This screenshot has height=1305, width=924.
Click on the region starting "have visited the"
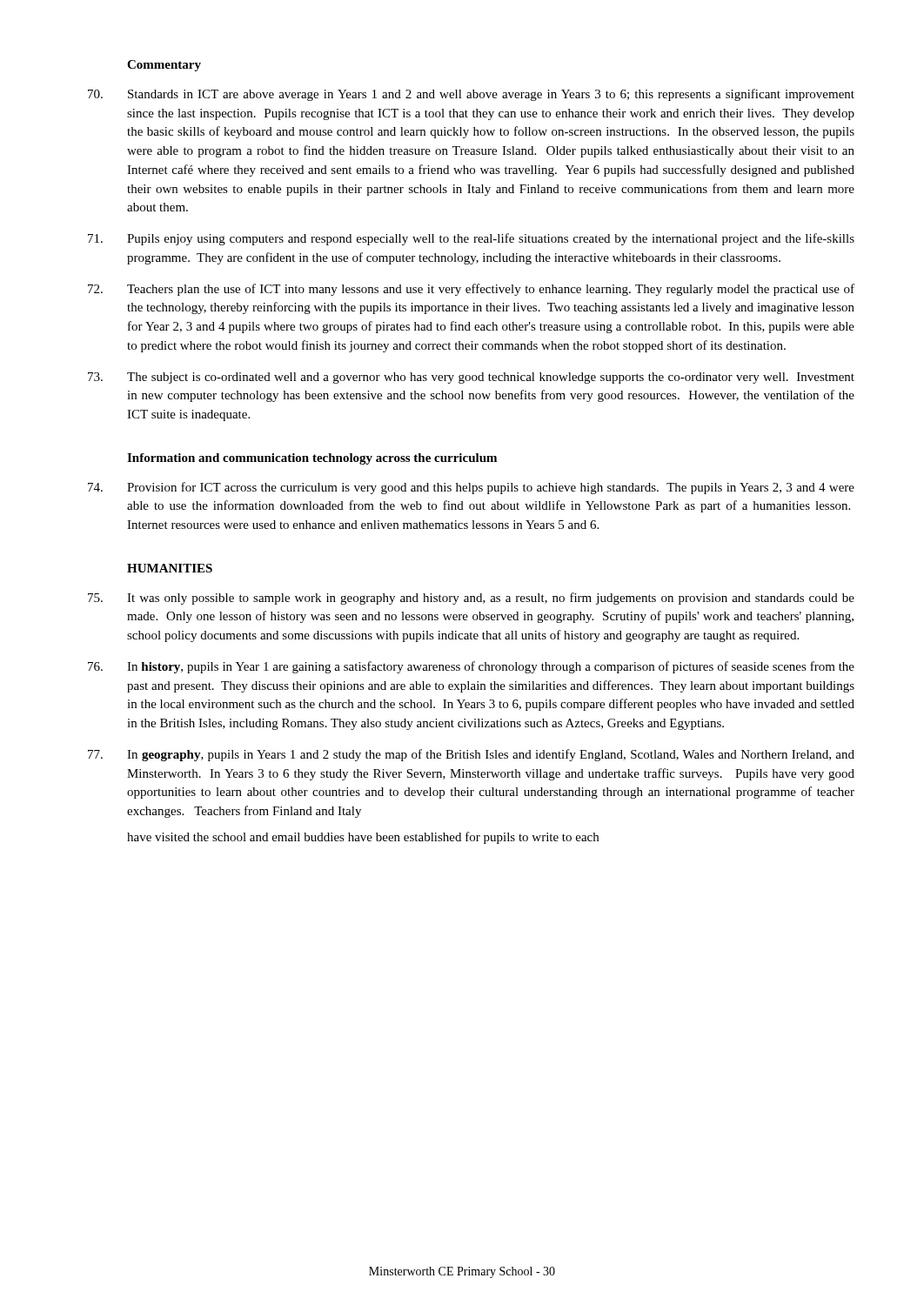[363, 837]
